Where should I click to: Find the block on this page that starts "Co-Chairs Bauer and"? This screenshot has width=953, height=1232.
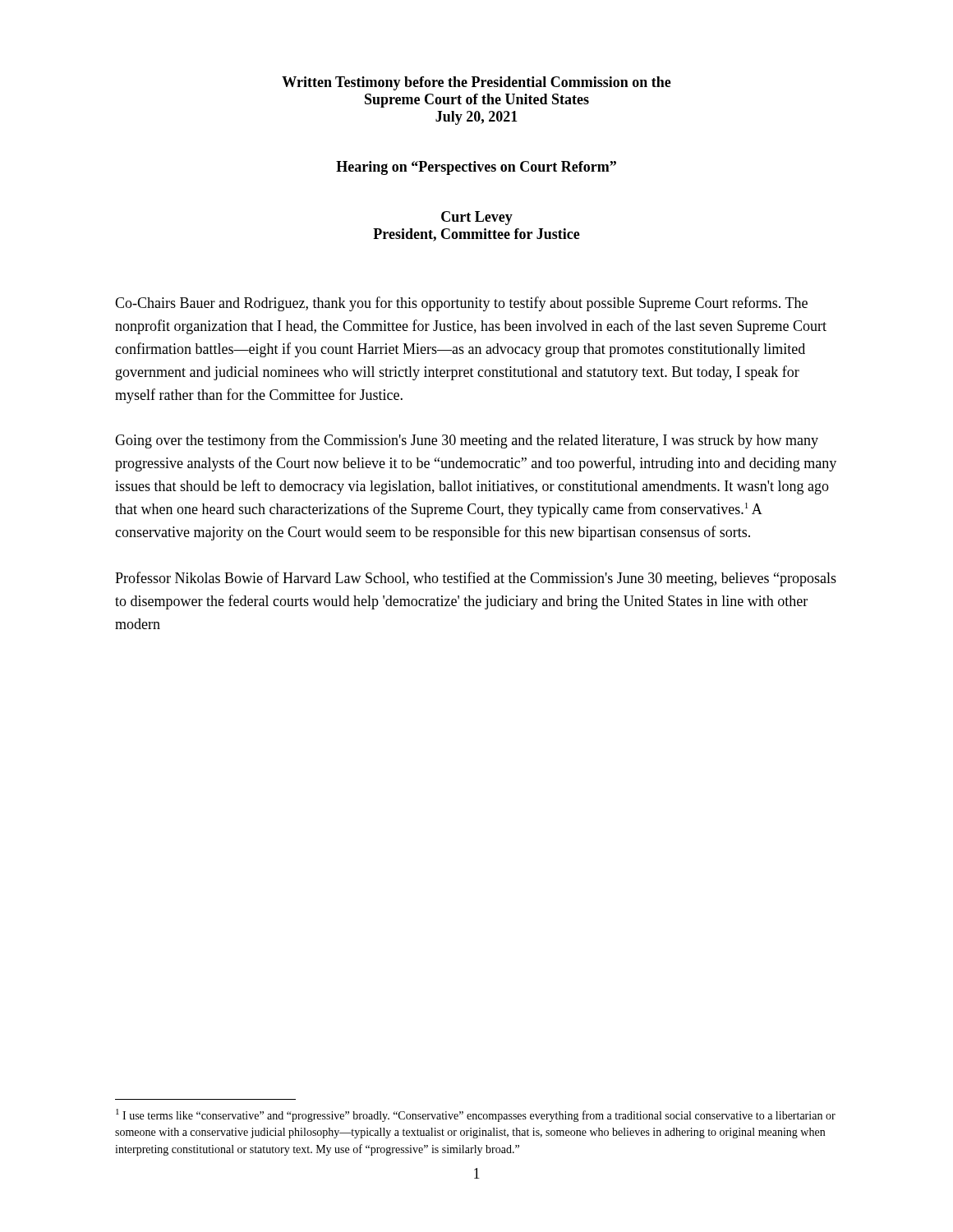coord(471,349)
